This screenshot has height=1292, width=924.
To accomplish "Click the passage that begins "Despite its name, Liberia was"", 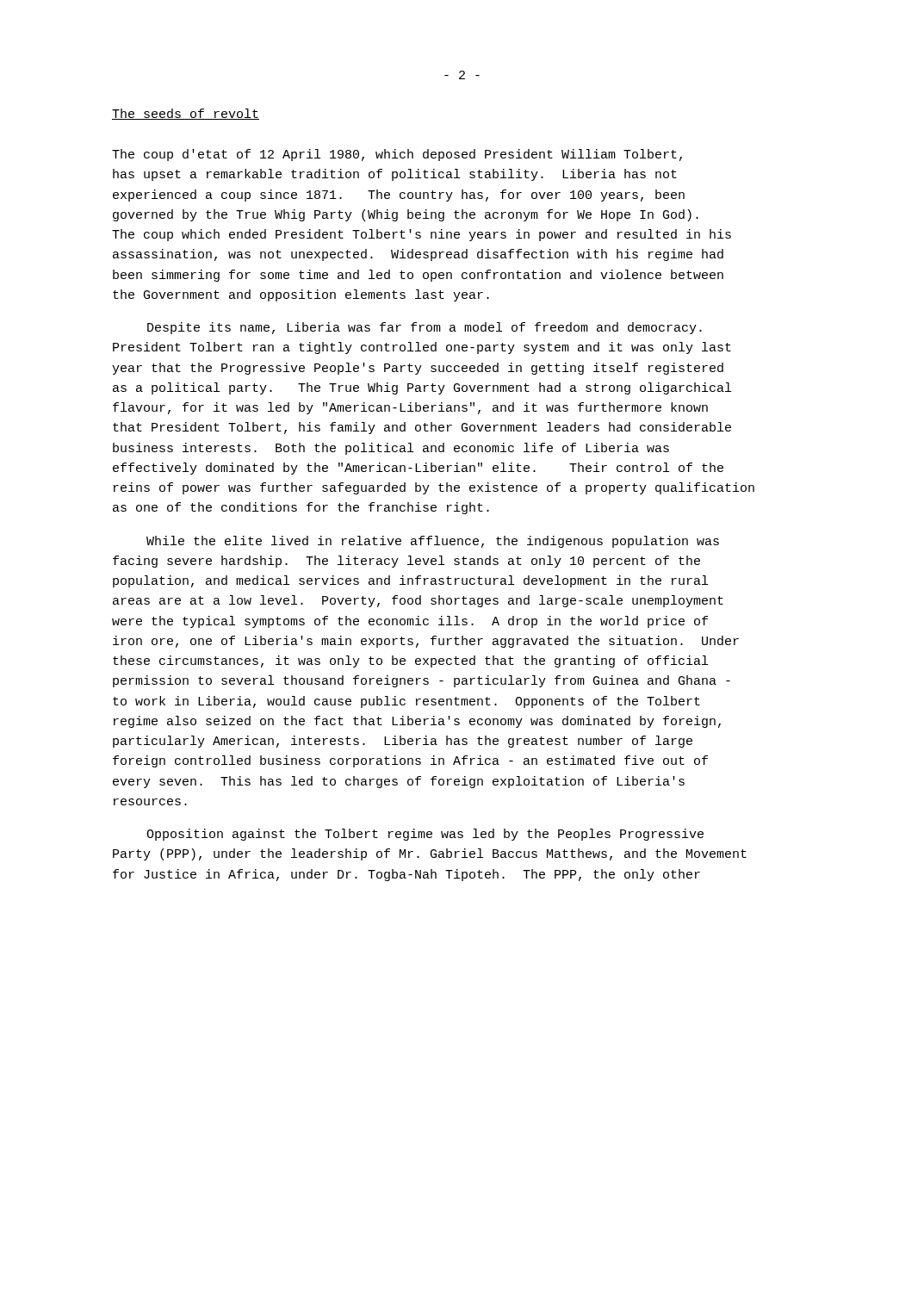I will pos(462,419).
